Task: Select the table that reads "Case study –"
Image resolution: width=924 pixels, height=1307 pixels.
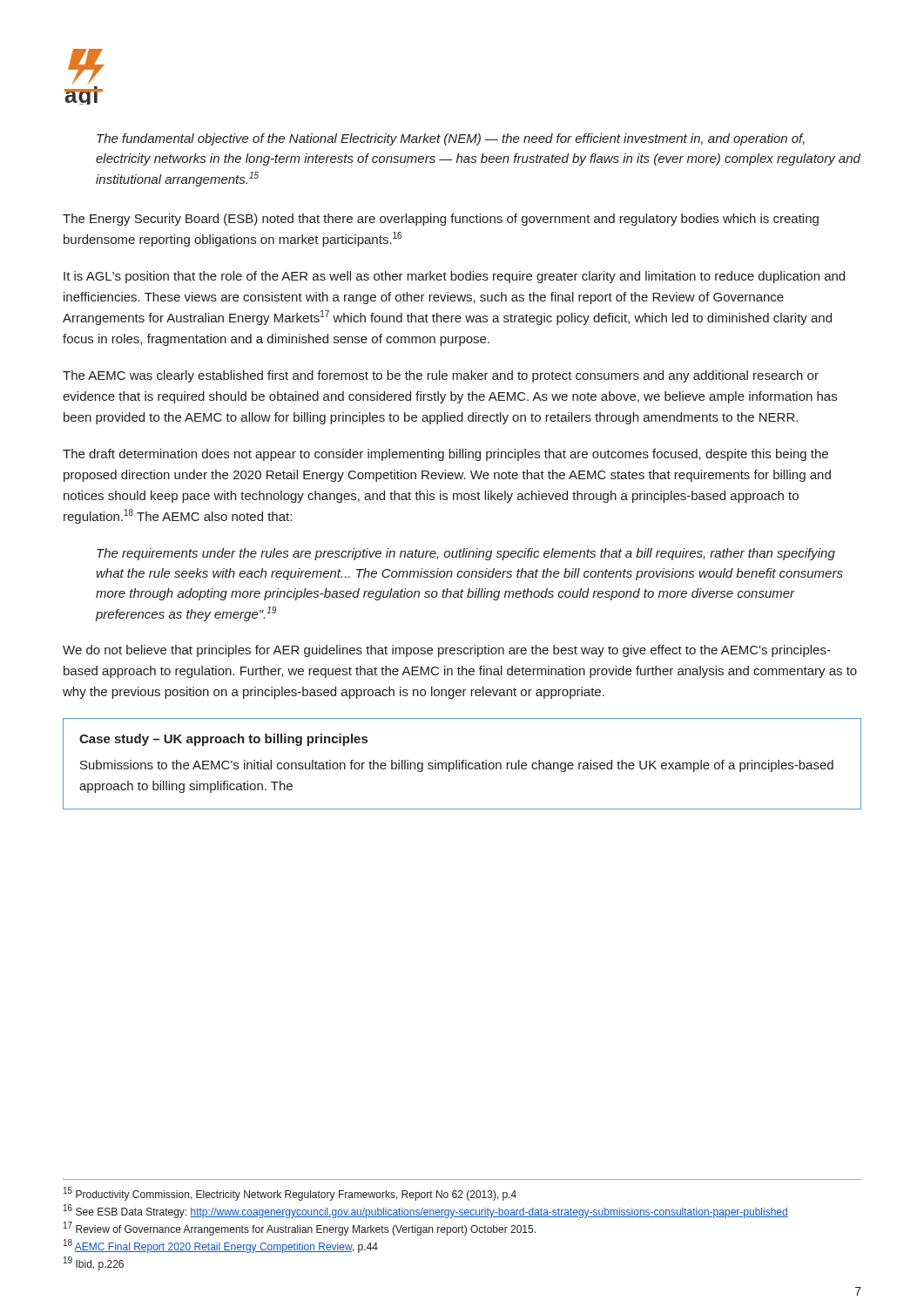Action: pyautogui.click(x=462, y=764)
